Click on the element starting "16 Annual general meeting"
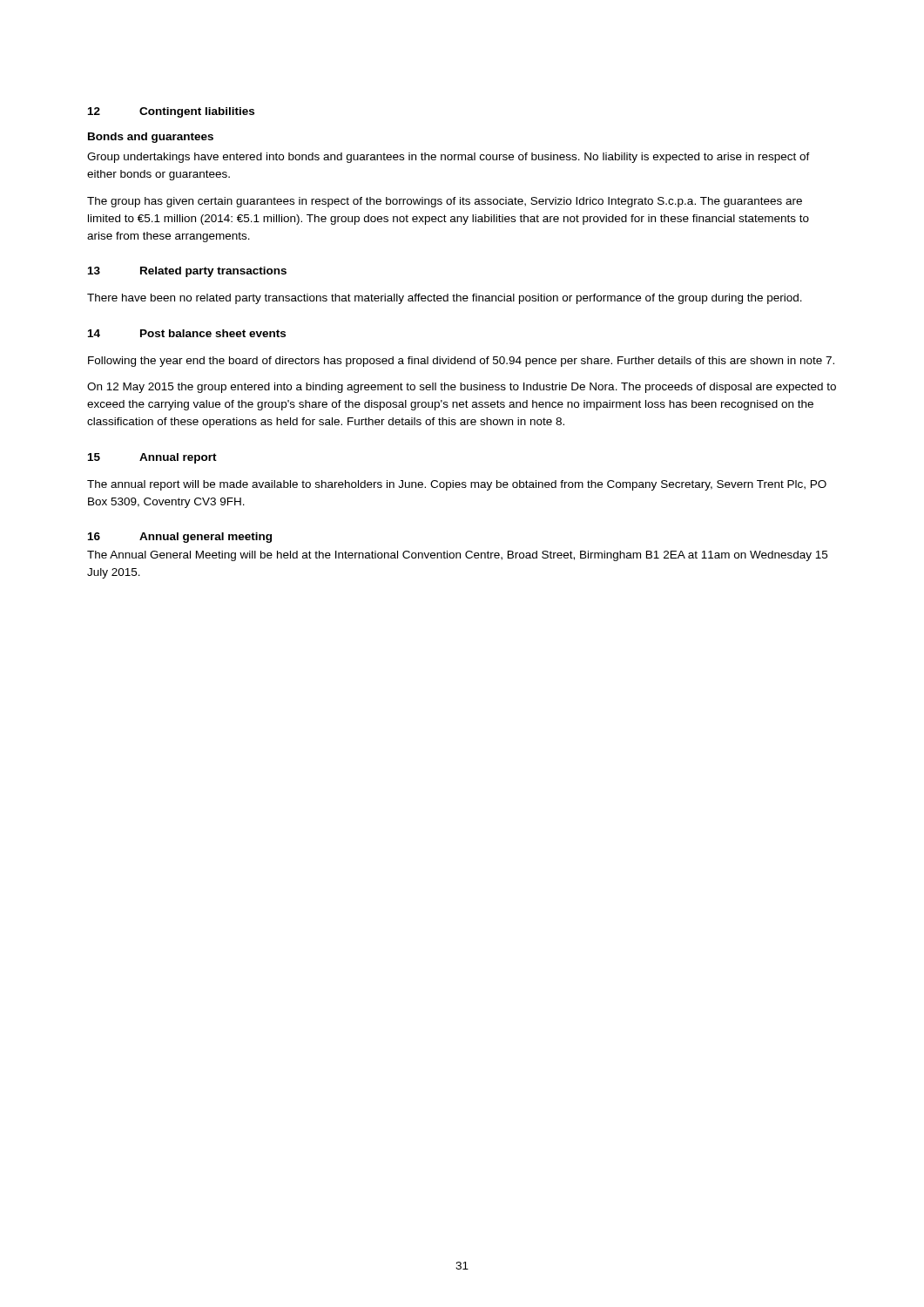Viewport: 924px width, 1307px height. click(180, 536)
